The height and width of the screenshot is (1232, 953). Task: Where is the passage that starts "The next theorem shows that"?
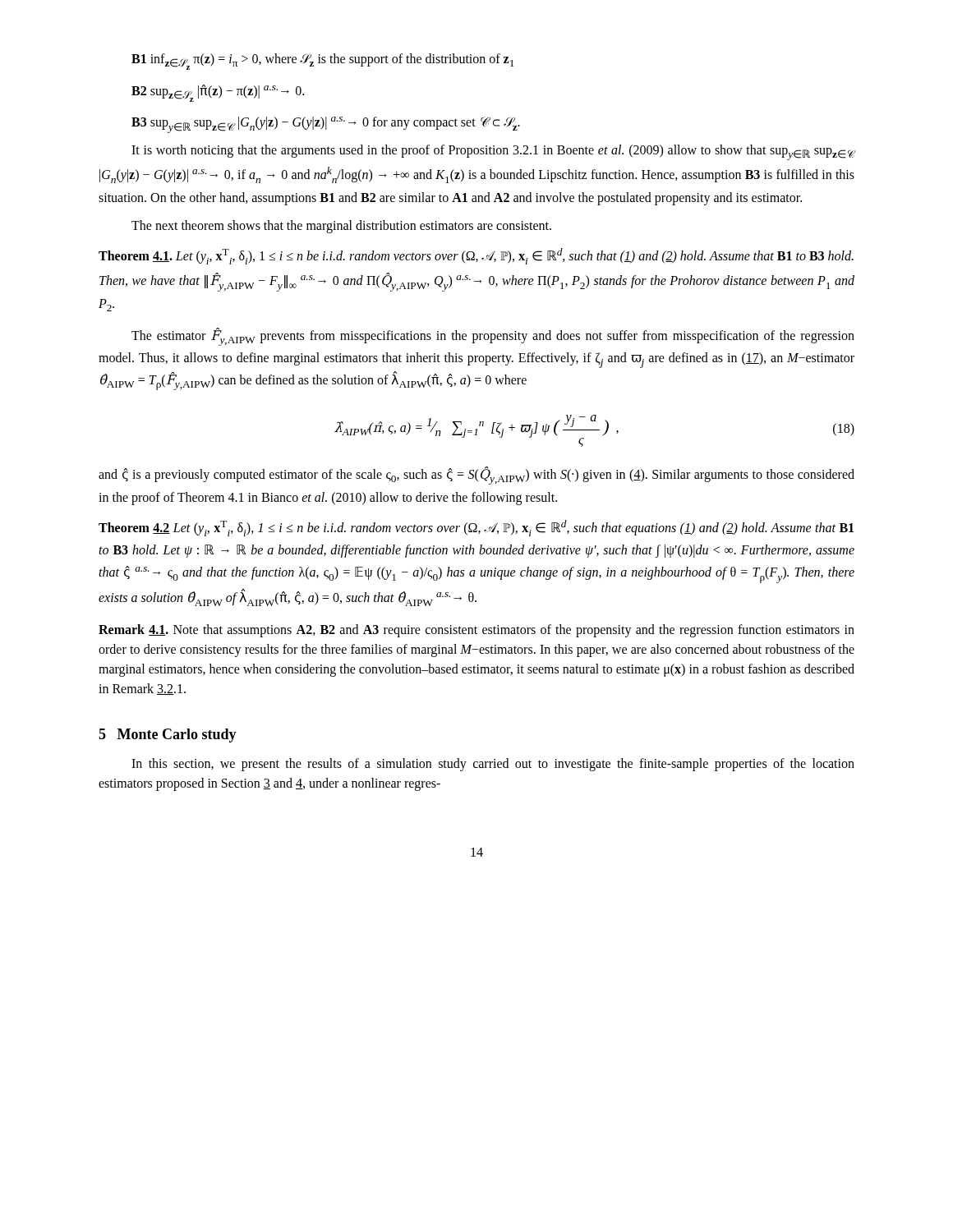[476, 225]
